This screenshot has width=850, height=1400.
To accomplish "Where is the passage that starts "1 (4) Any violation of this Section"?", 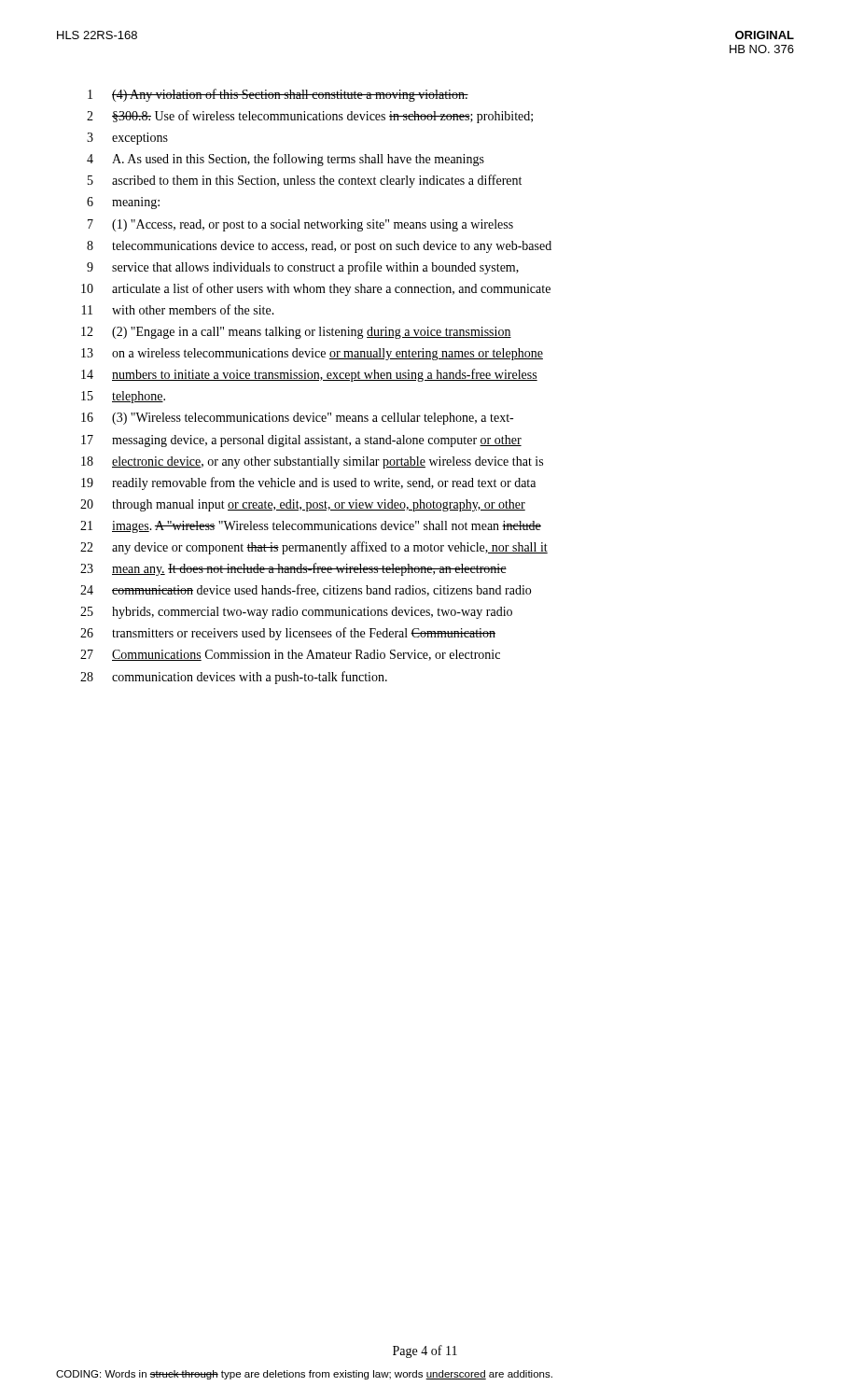I will pos(425,95).
